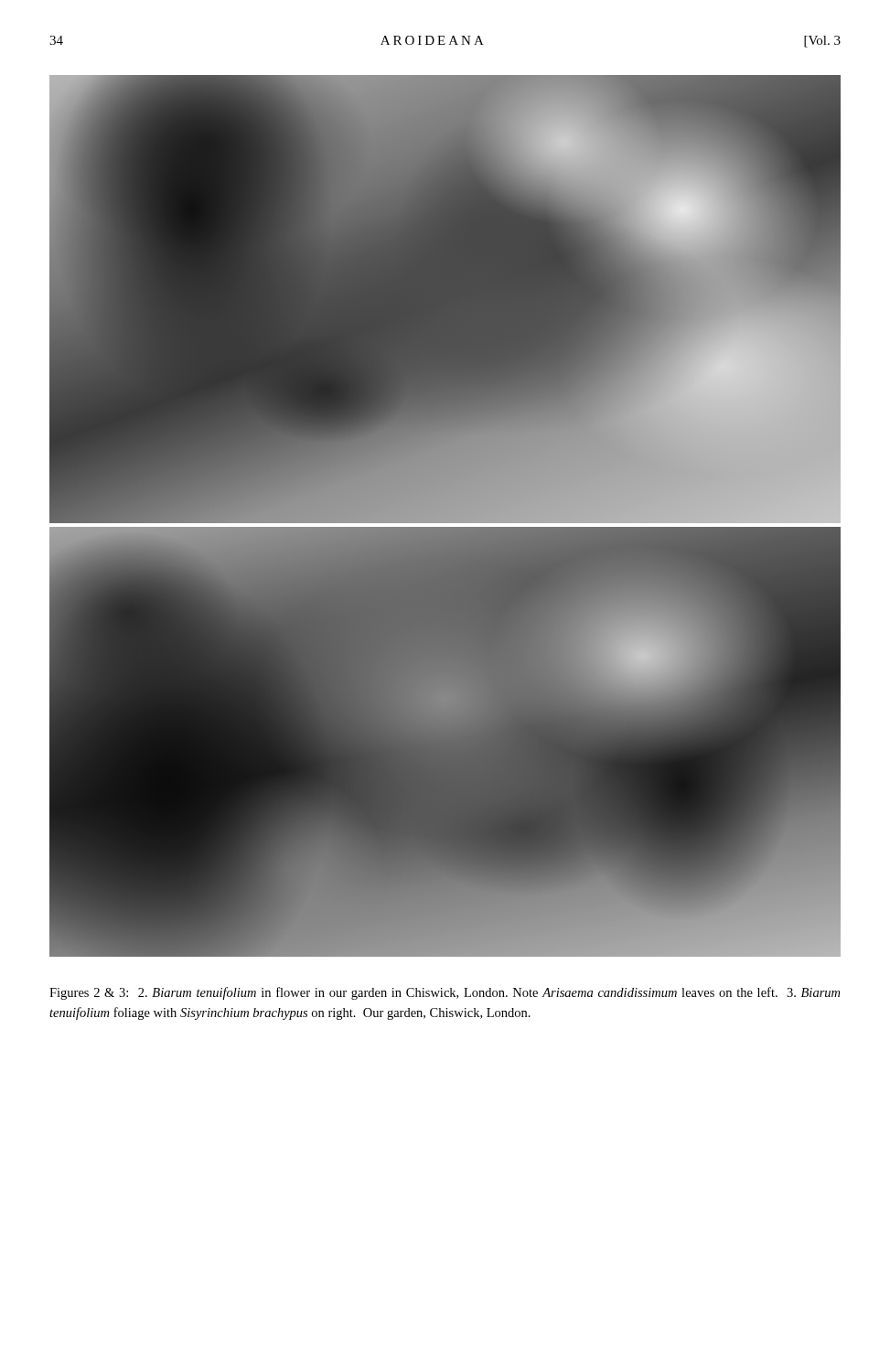Navigate to the passage starting "Figures 2 & 3: 2. Biarum"
Screen dimensions: 1372x890
[445, 1002]
